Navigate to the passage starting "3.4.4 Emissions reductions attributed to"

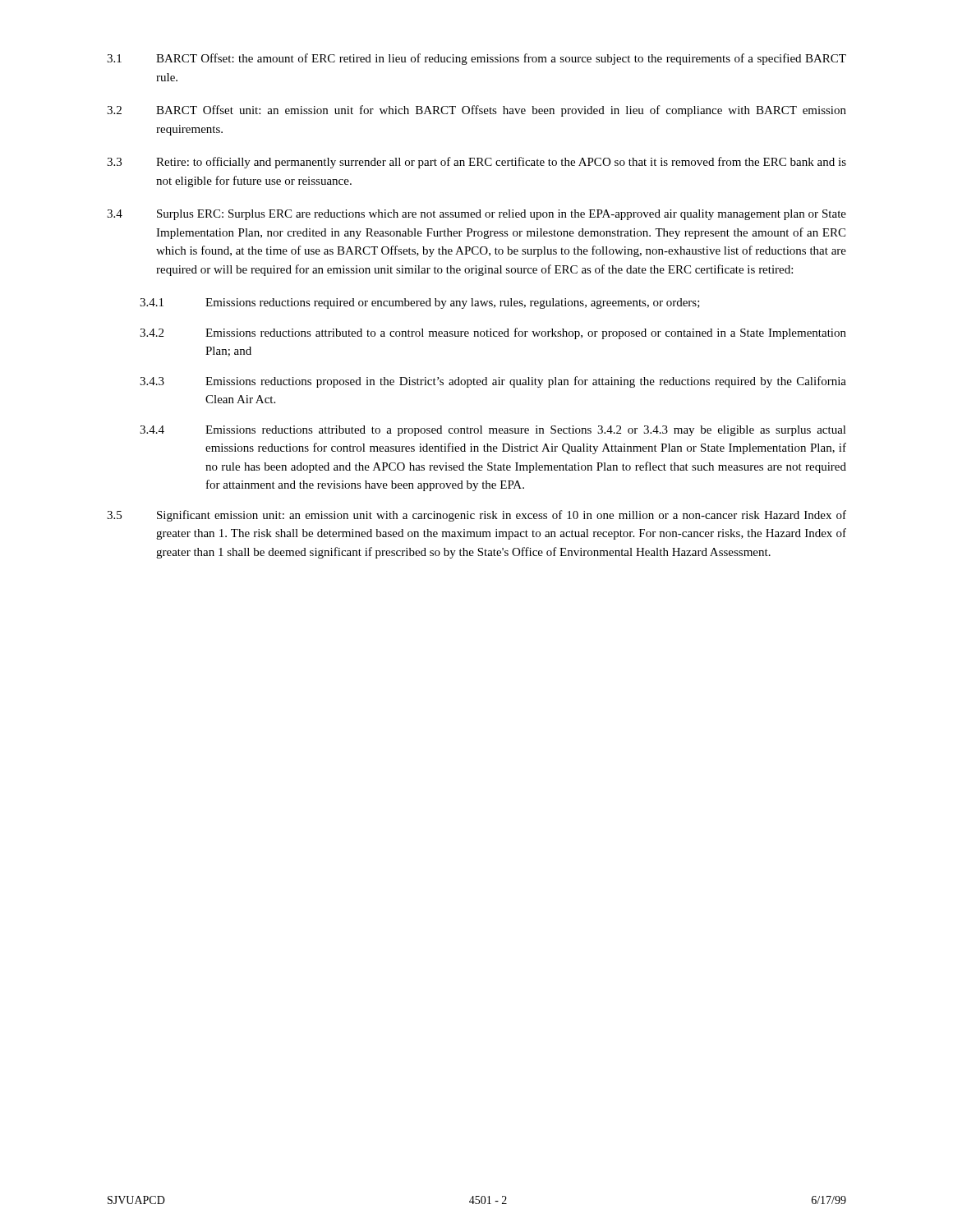[x=476, y=457]
